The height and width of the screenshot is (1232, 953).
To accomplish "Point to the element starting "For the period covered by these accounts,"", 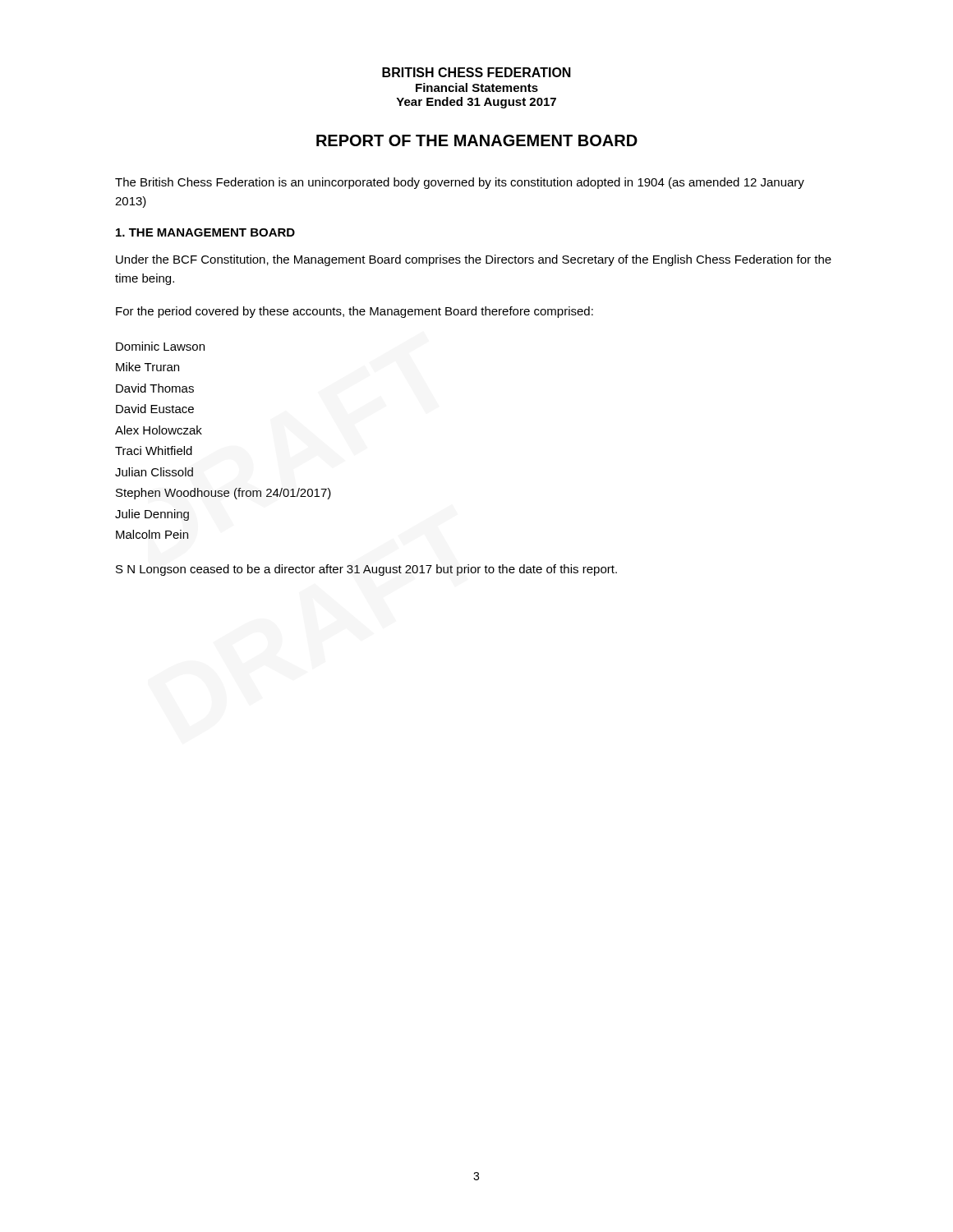I will coord(354,311).
